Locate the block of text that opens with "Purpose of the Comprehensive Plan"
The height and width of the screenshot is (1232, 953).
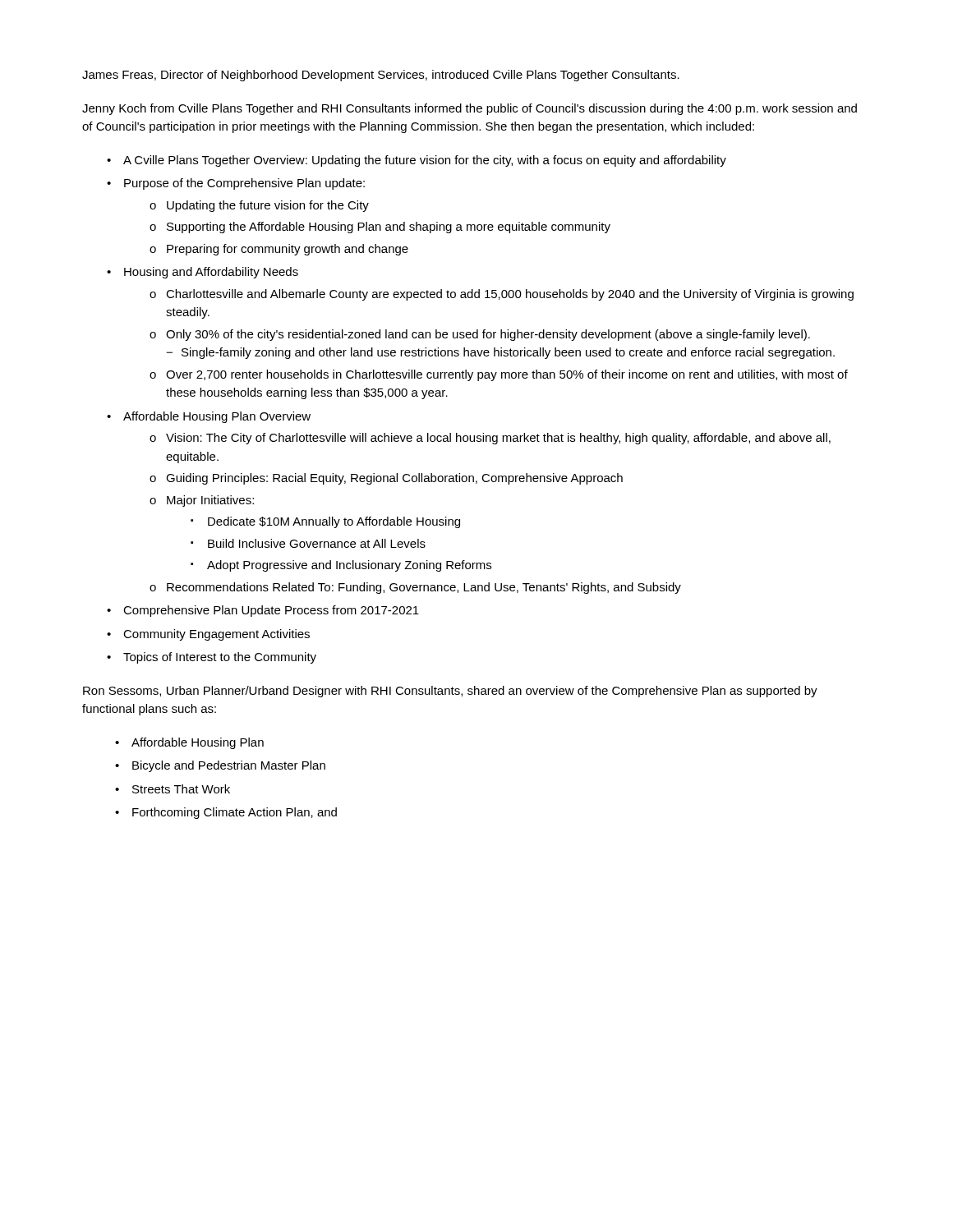pyautogui.click(x=497, y=217)
